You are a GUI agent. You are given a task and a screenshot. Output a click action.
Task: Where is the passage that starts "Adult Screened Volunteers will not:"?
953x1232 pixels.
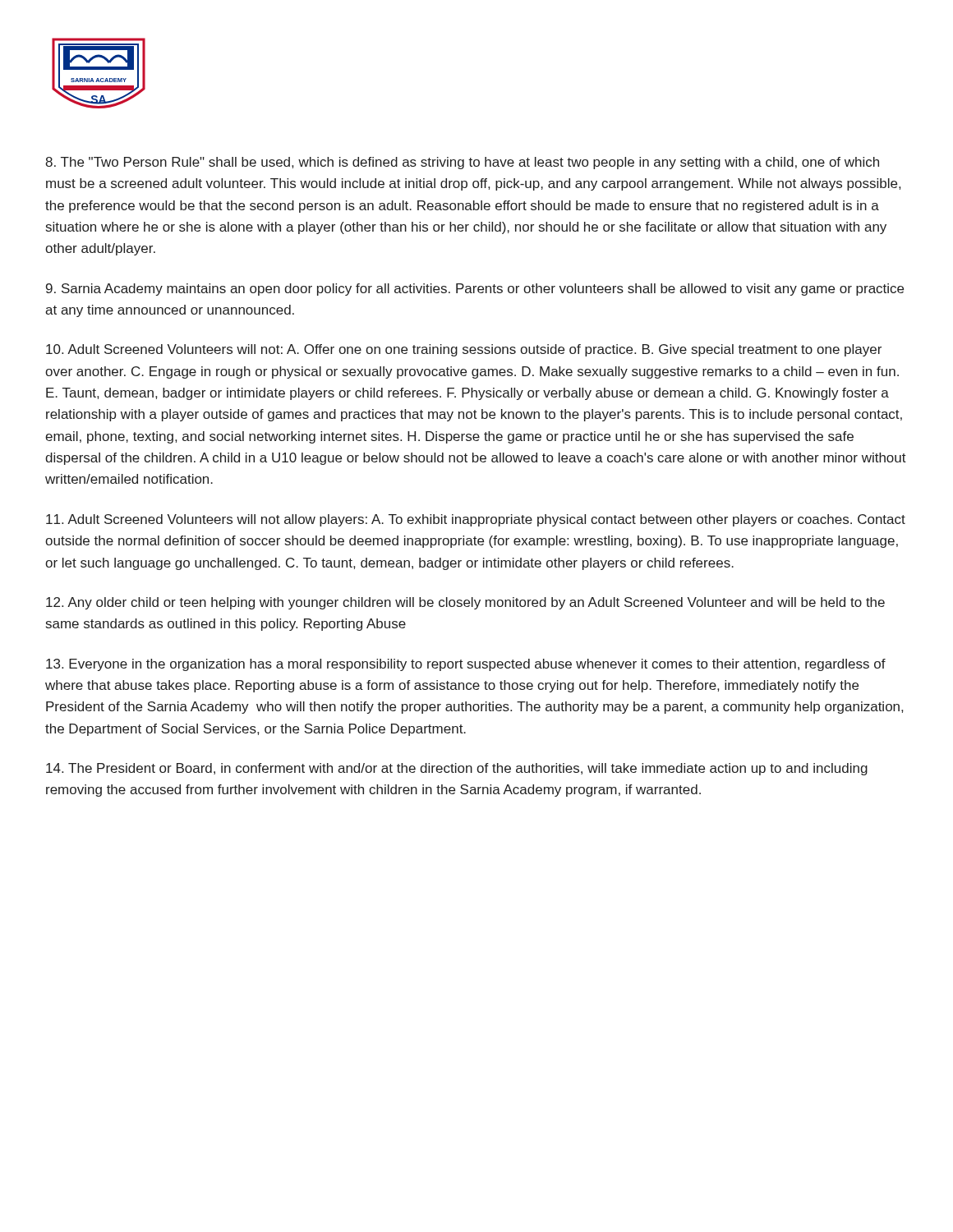[x=475, y=415]
